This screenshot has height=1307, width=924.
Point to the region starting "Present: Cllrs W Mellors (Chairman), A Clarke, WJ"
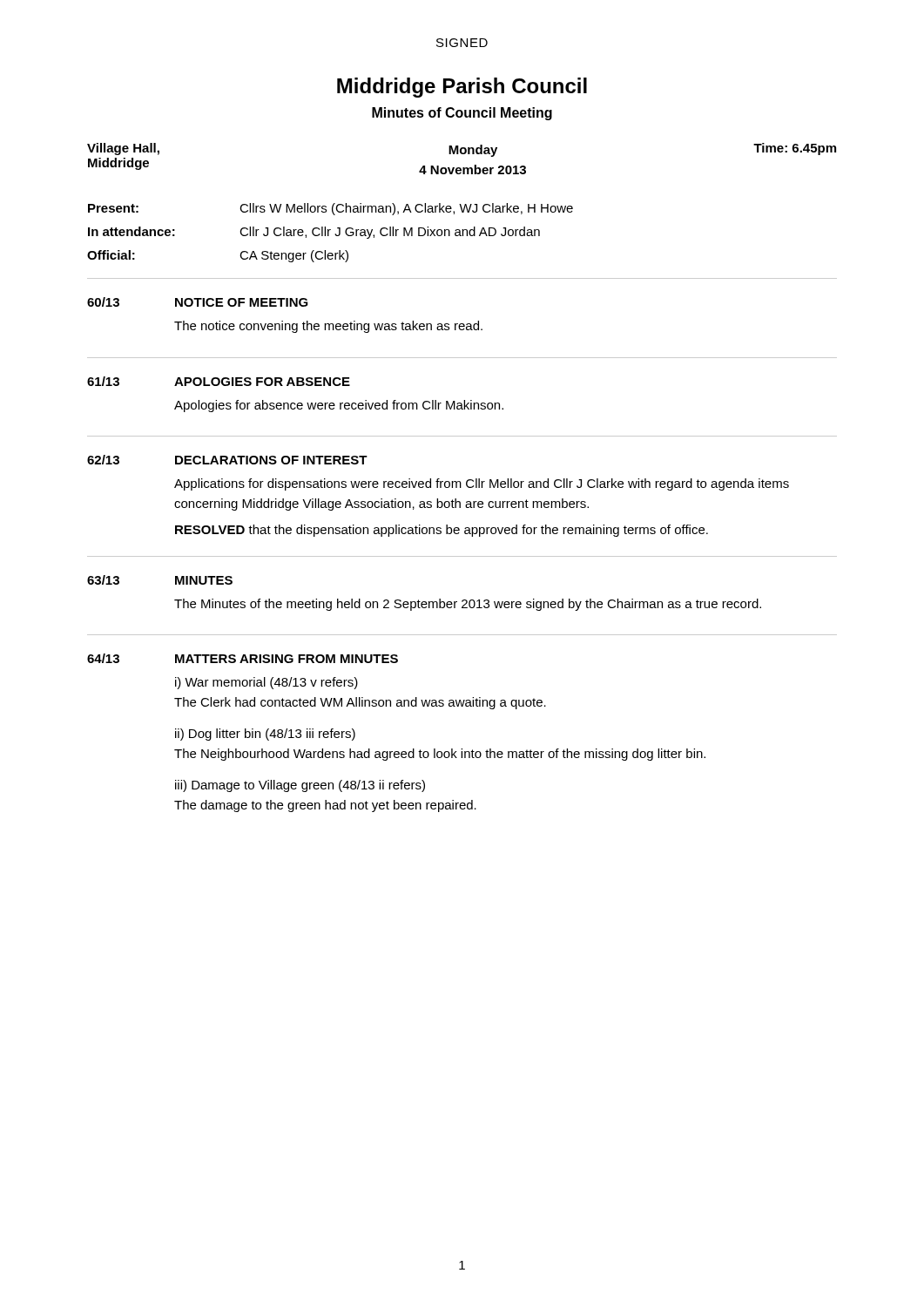point(462,208)
